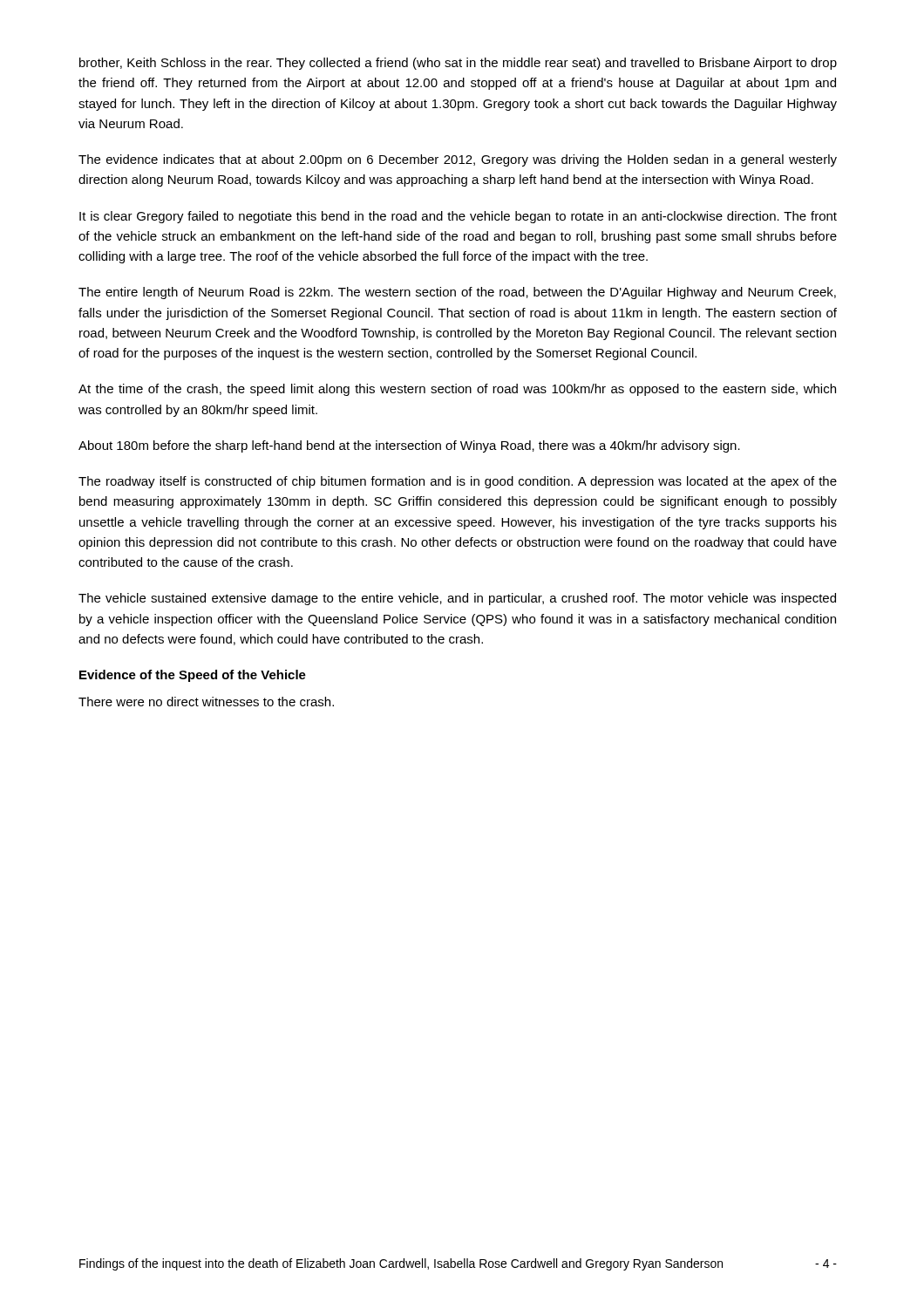Locate the text block that says "The roadway itself"
The width and height of the screenshot is (924, 1308).
point(458,521)
